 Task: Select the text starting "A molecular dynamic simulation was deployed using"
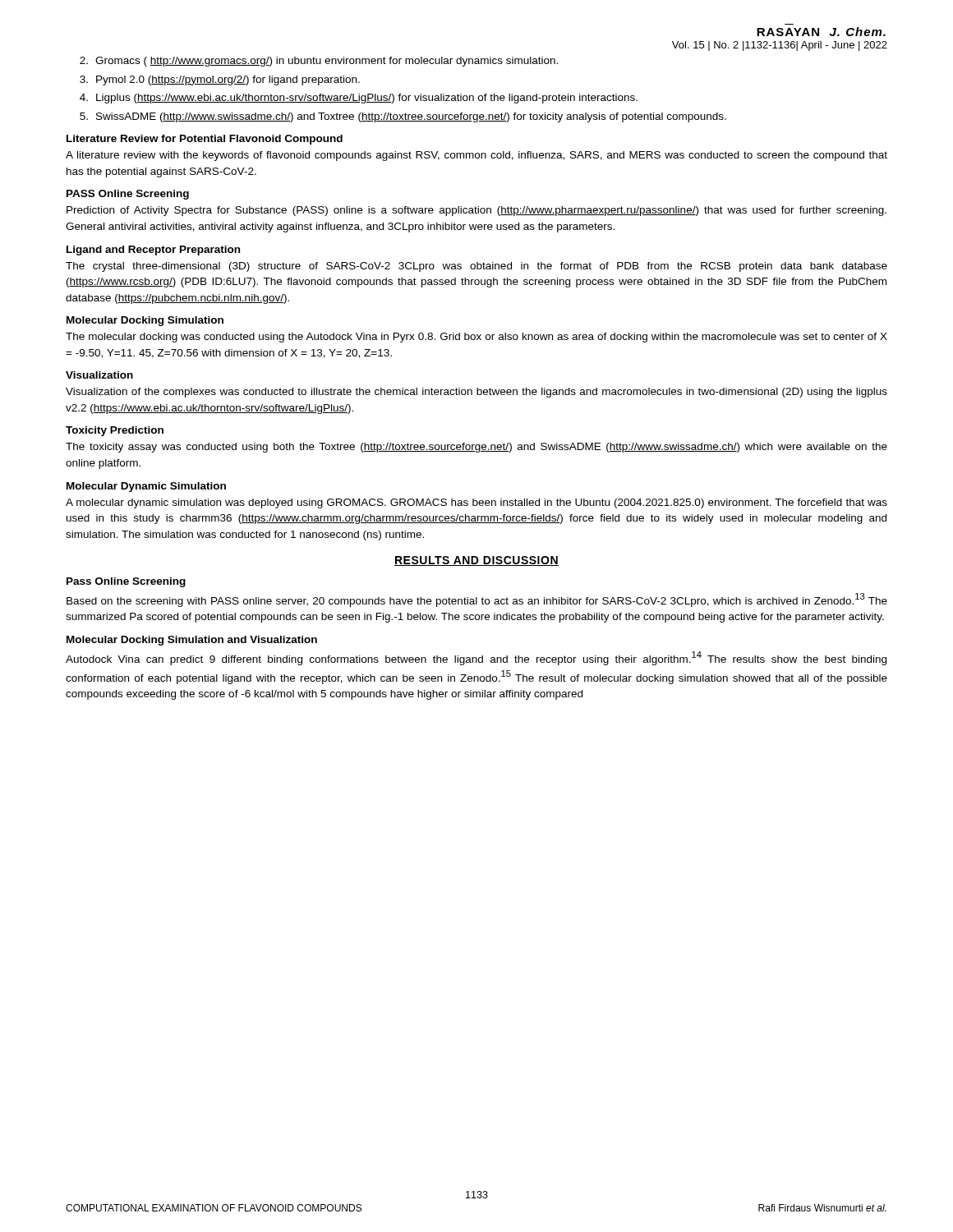click(476, 518)
